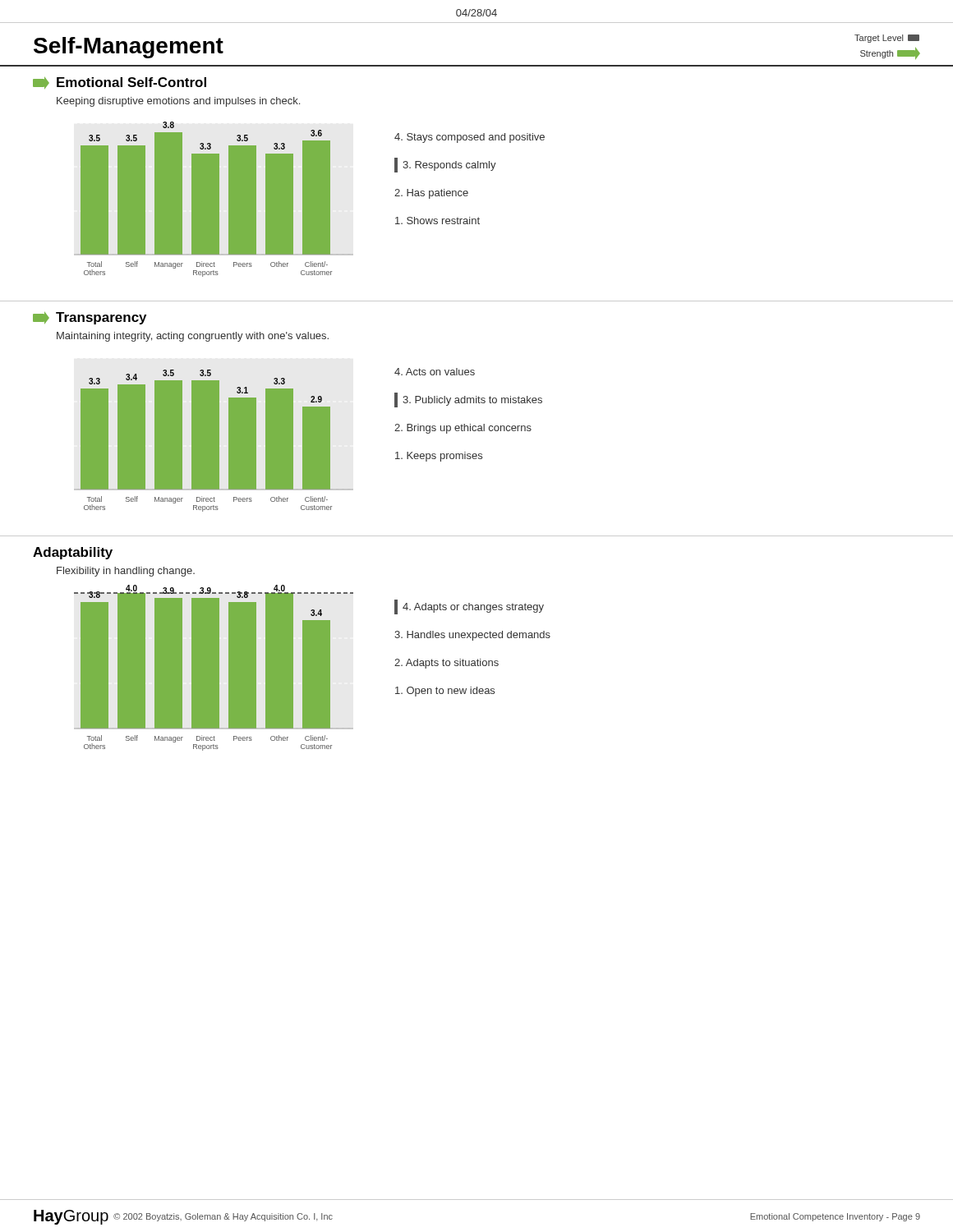The height and width of the screenshot is (1232, 953).
Task: Find "4. Acts on values" on this page
Action: click(x=435, y=372)
